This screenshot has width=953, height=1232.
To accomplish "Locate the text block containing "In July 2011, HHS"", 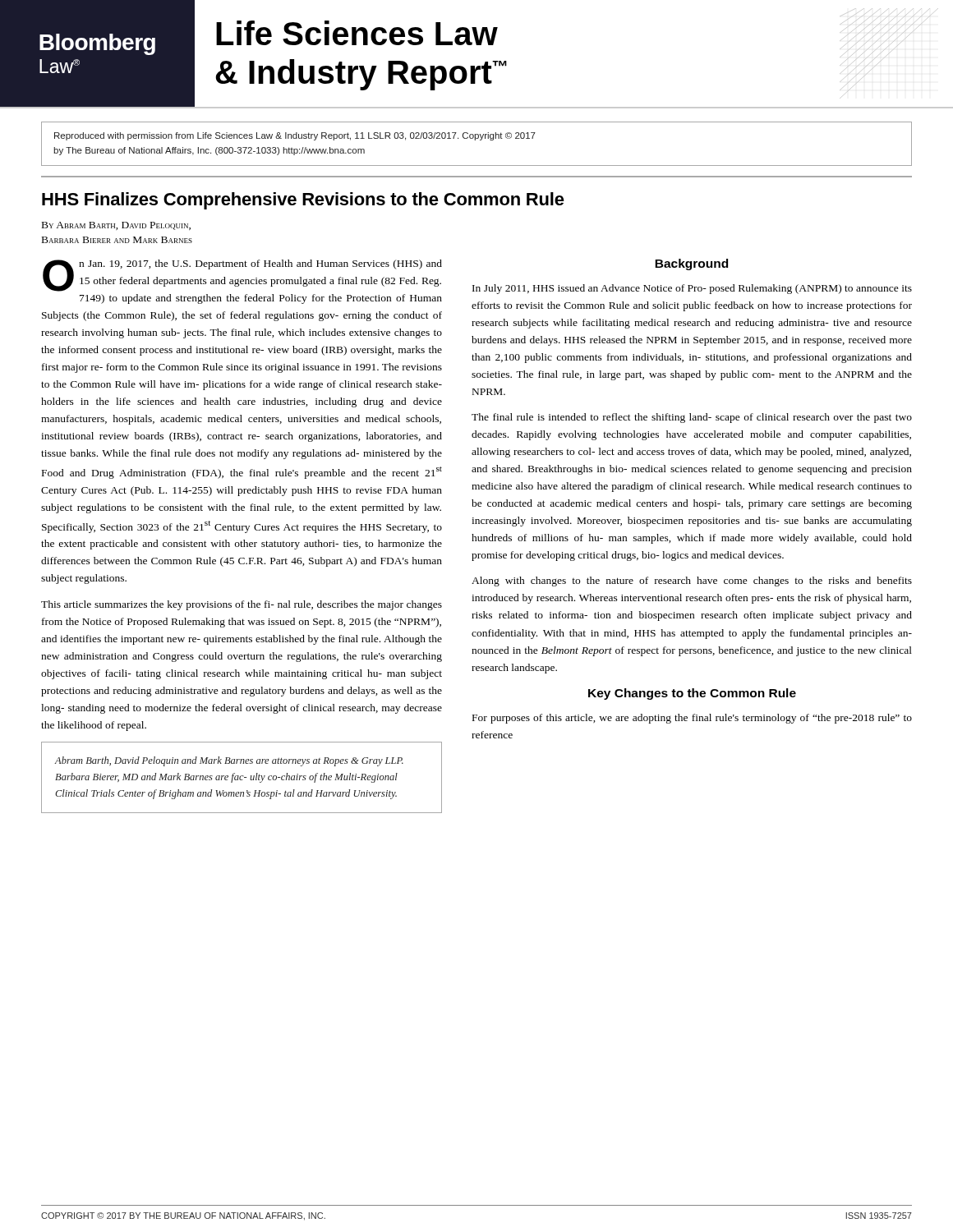I will pyautogui.click(x=692, y=339).
